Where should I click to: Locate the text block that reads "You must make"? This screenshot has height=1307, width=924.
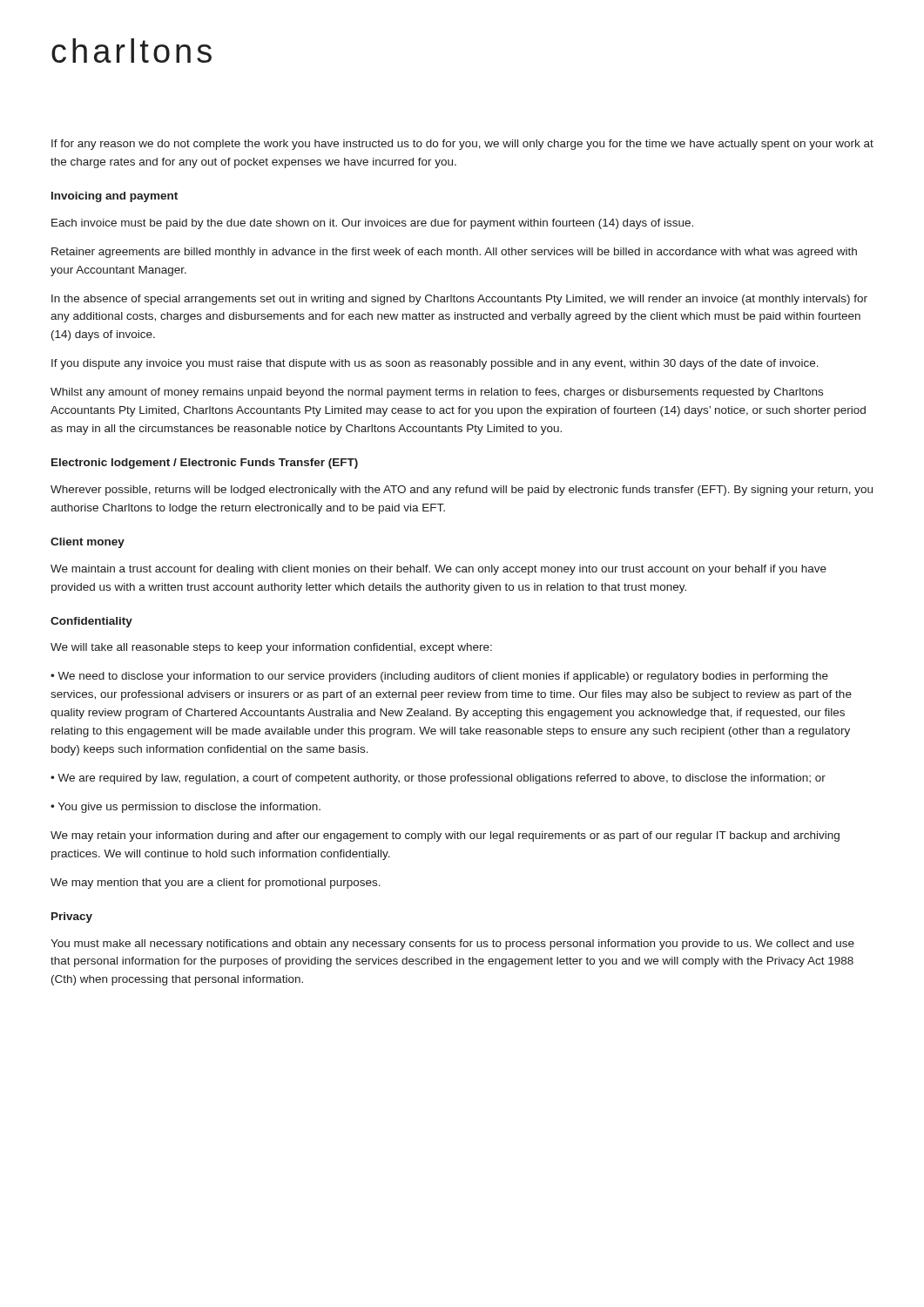[x=452, y=961]
